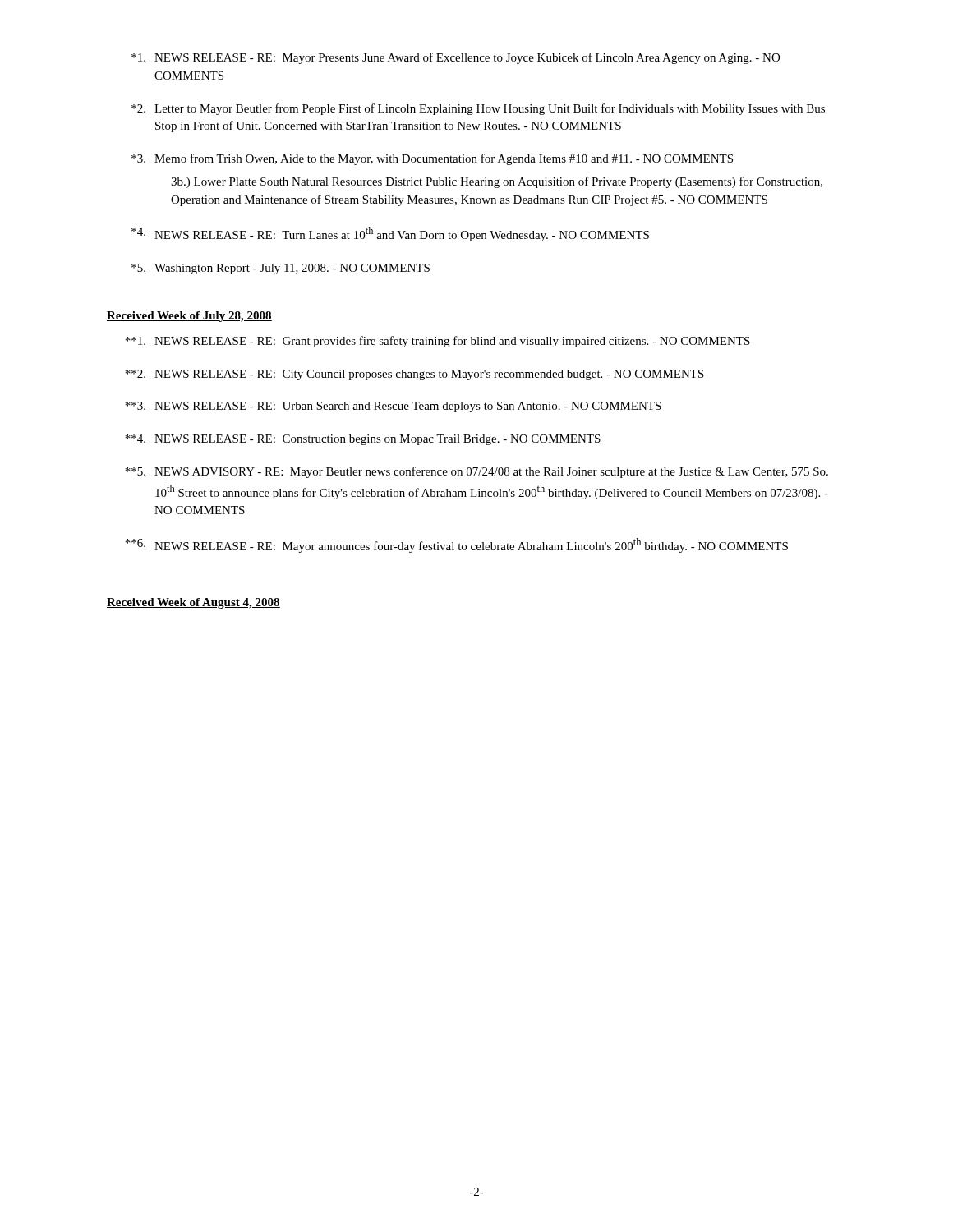This screenshot has height=1232, width=953.
Task: Select the text block starting "**2. NEWS RELEASE - RE: City Council proposes"
Action: [x=476, y=374]
